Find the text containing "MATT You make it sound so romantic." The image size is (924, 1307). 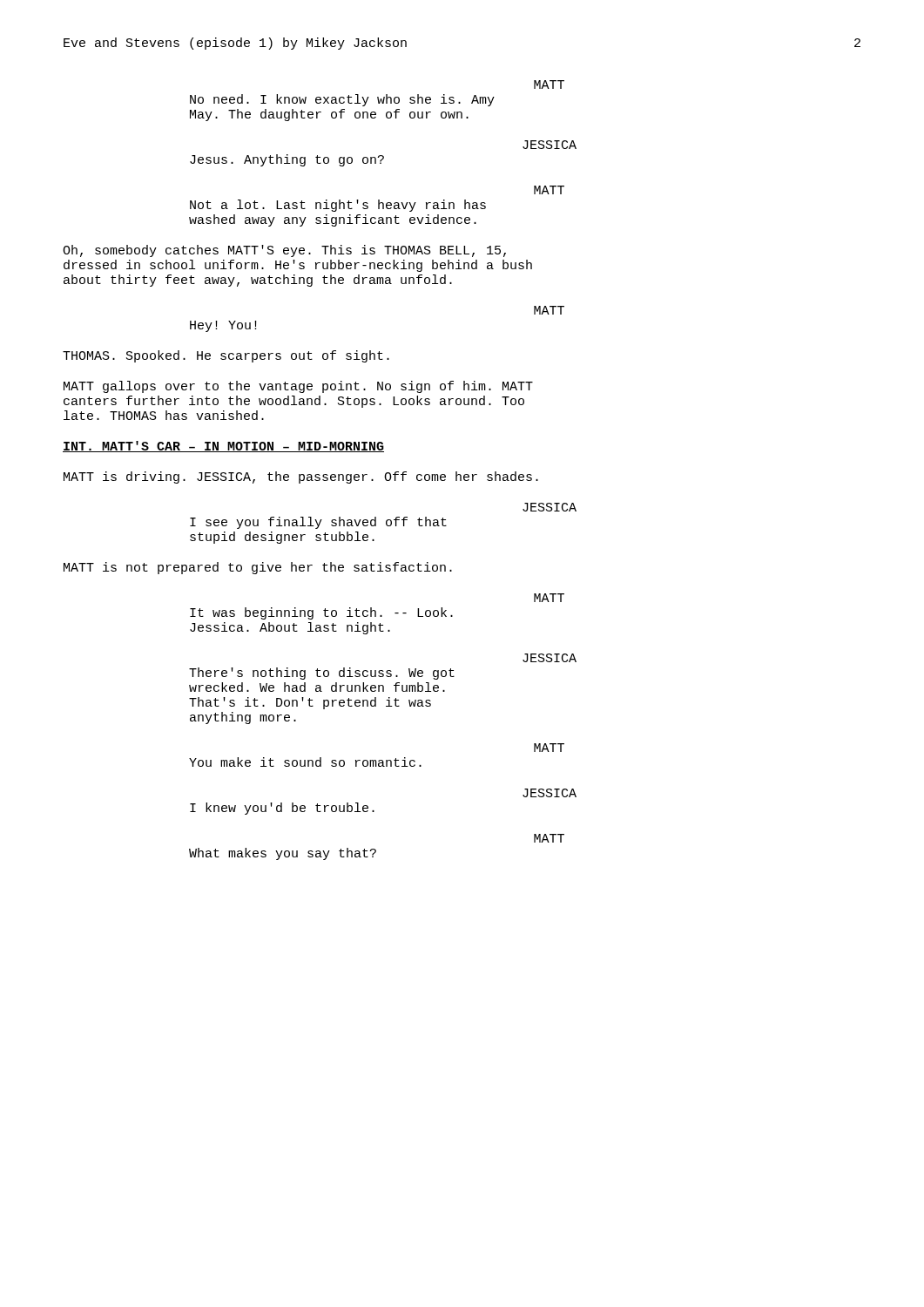click(x=525, y=756)
